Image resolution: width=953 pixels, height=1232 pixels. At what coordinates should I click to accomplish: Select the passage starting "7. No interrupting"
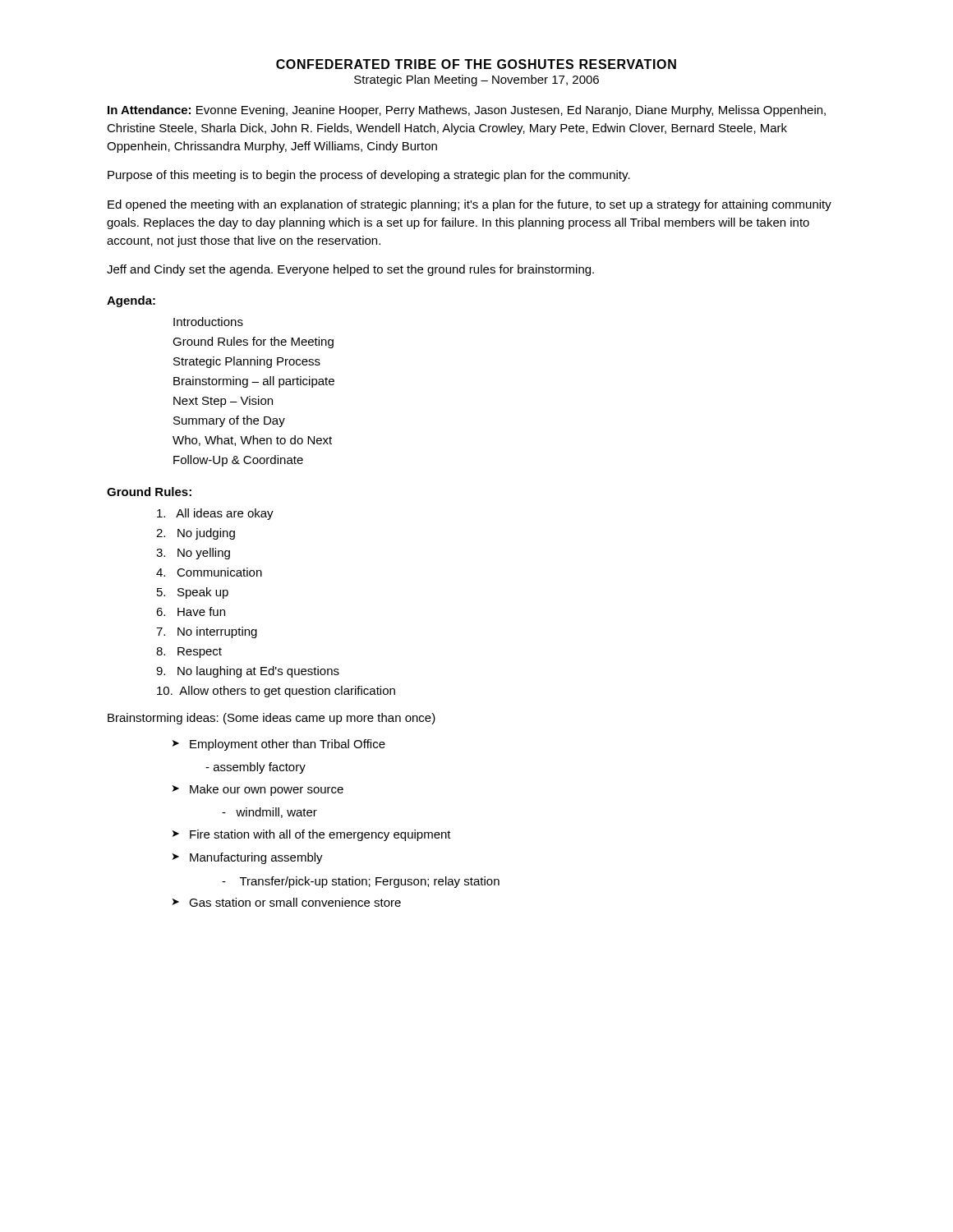pos(207,632)
